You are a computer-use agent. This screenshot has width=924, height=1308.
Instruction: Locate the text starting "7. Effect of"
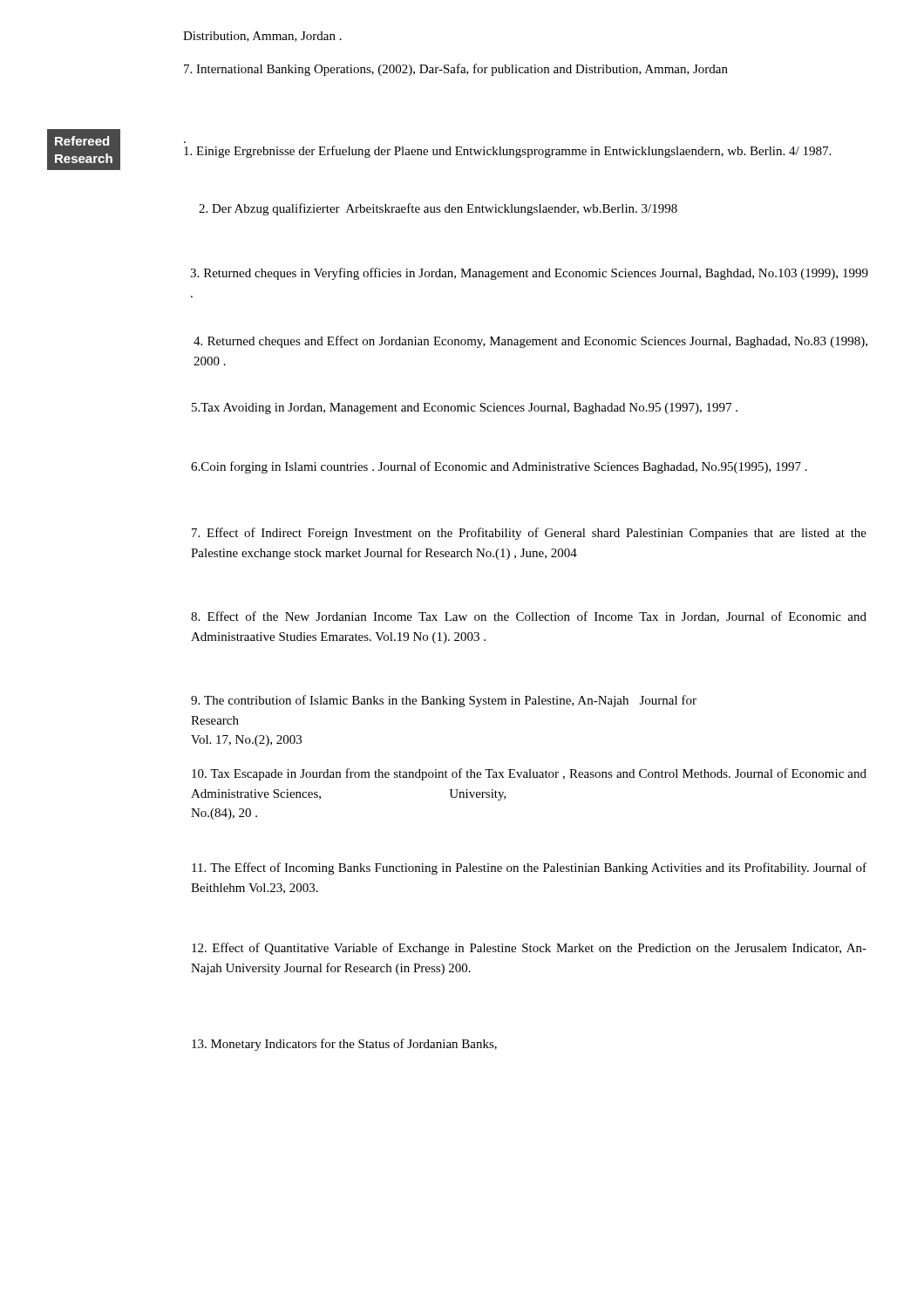[x=529, y=543]
